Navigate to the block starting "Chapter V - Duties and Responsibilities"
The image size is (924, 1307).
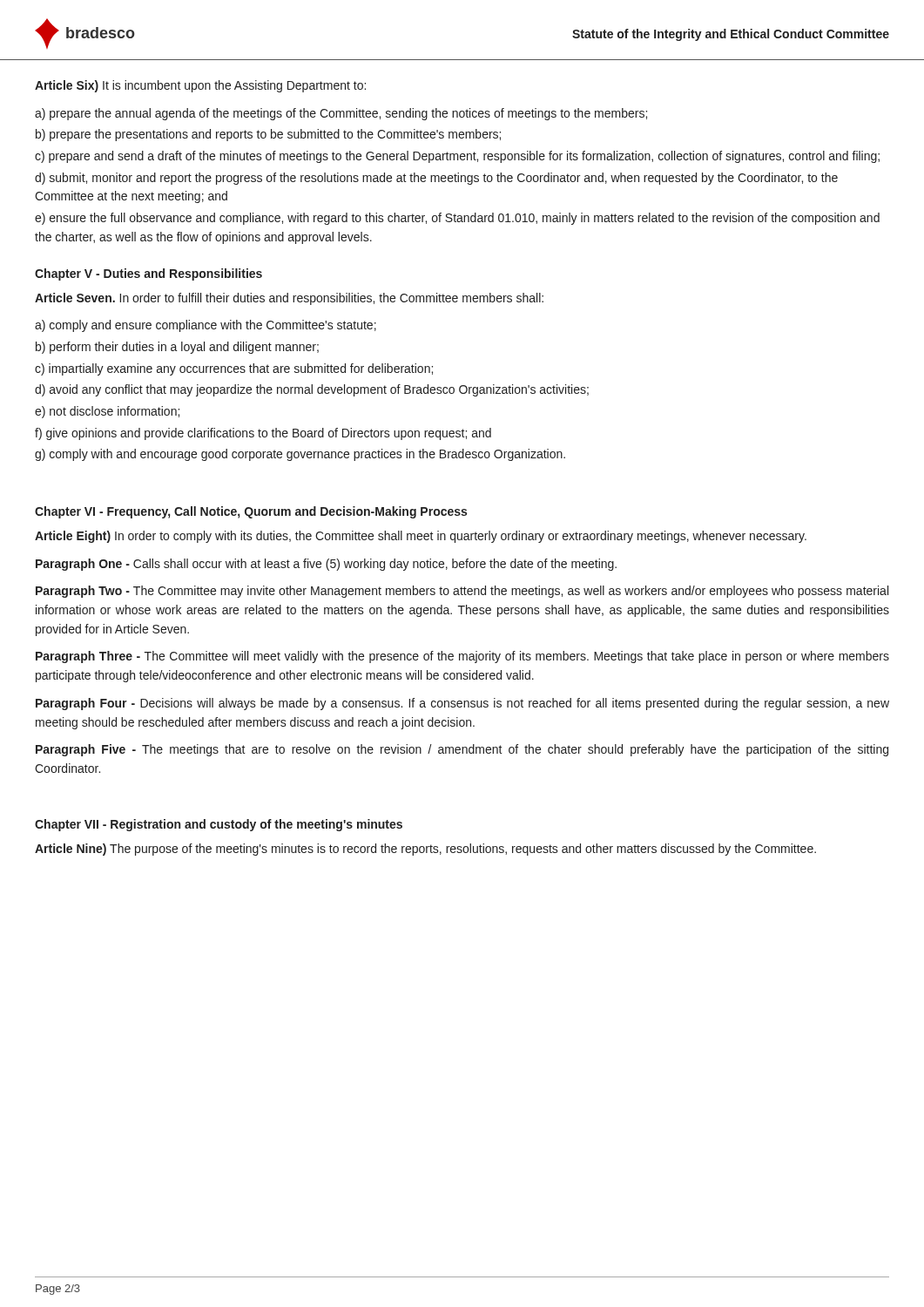click(149, 273)
